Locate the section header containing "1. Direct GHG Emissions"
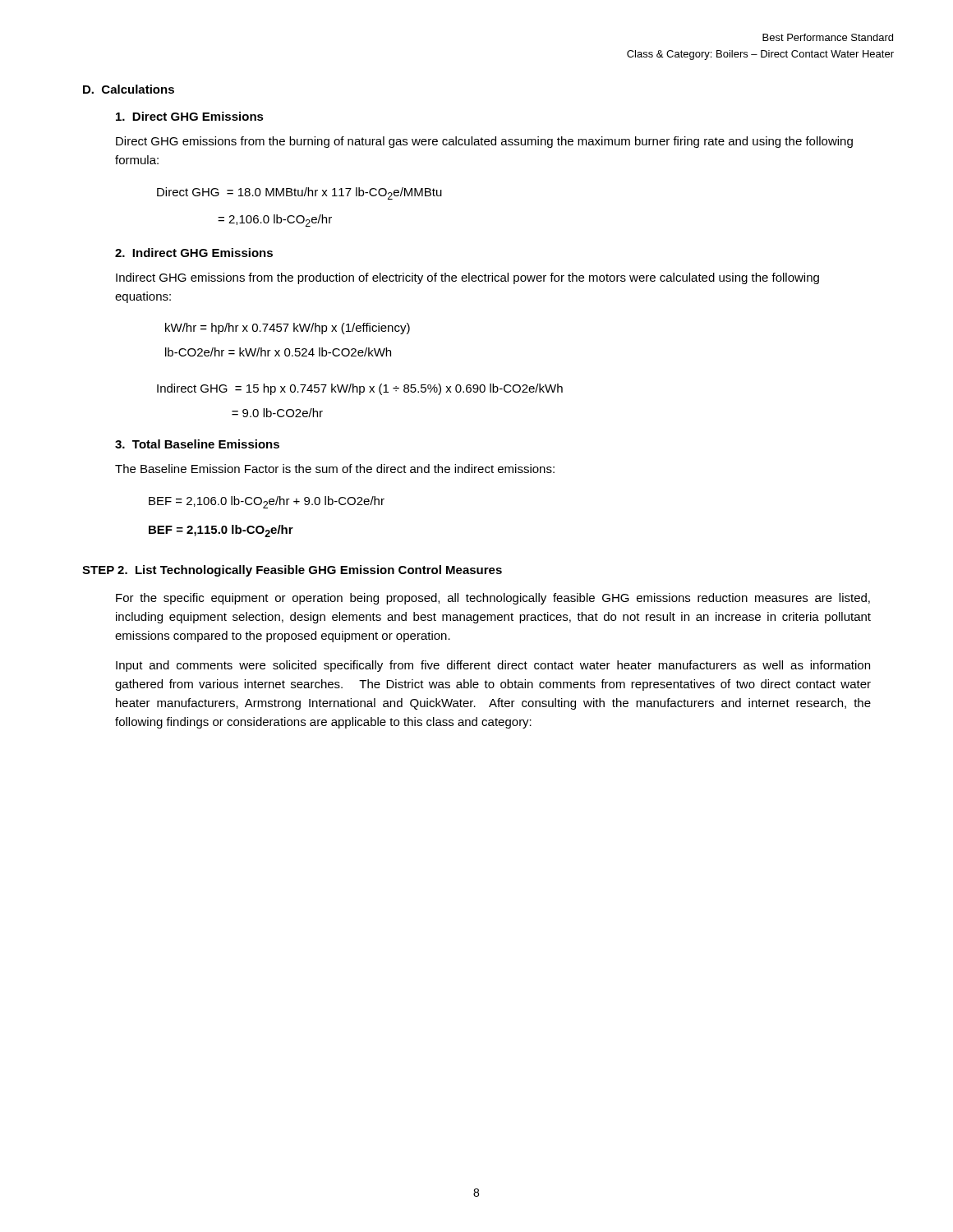The image size is (953, 1232). (x=189, y=116)
